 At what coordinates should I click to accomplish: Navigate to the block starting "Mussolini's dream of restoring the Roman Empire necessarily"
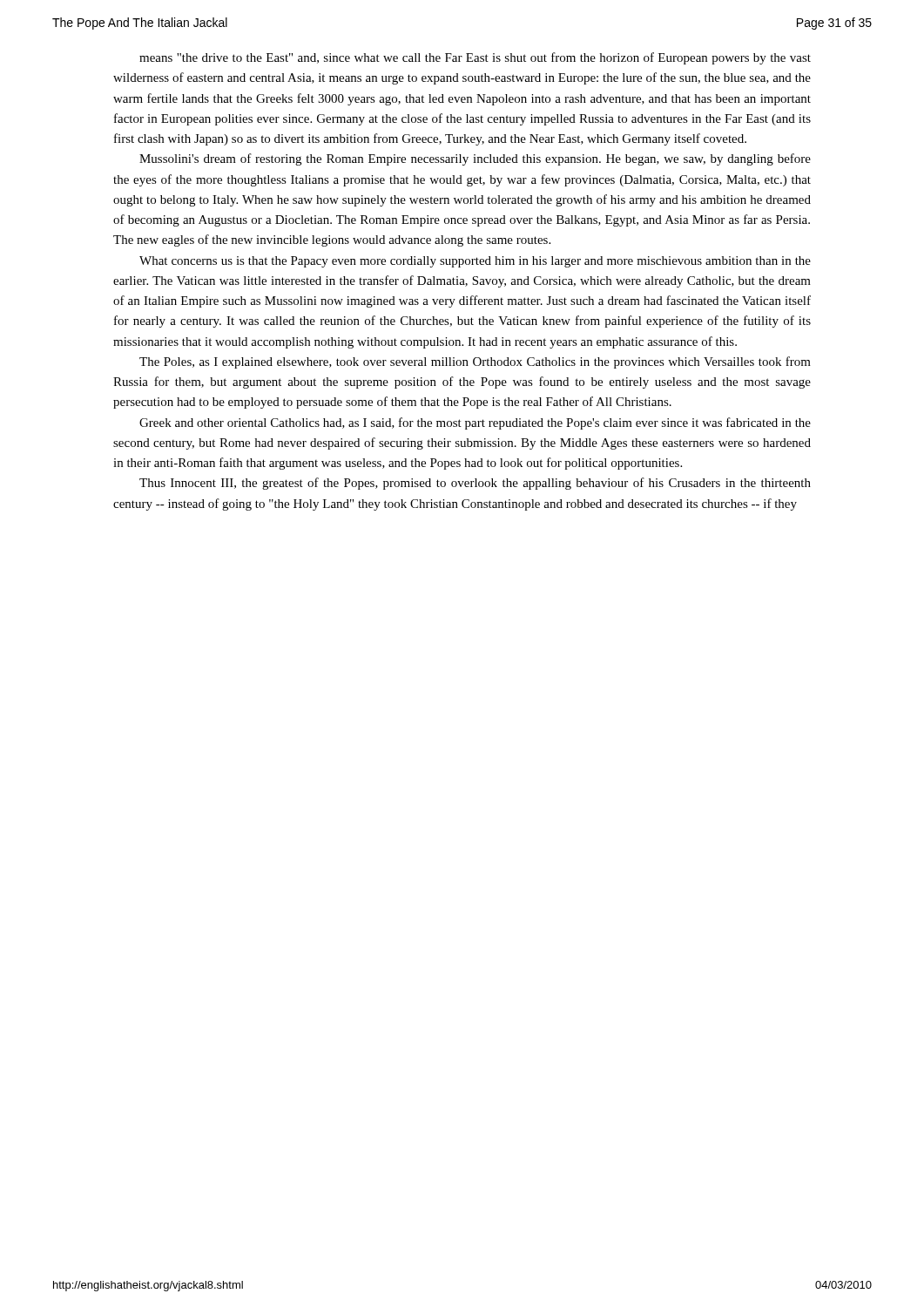pyautogui.click(x=462, y=200)
